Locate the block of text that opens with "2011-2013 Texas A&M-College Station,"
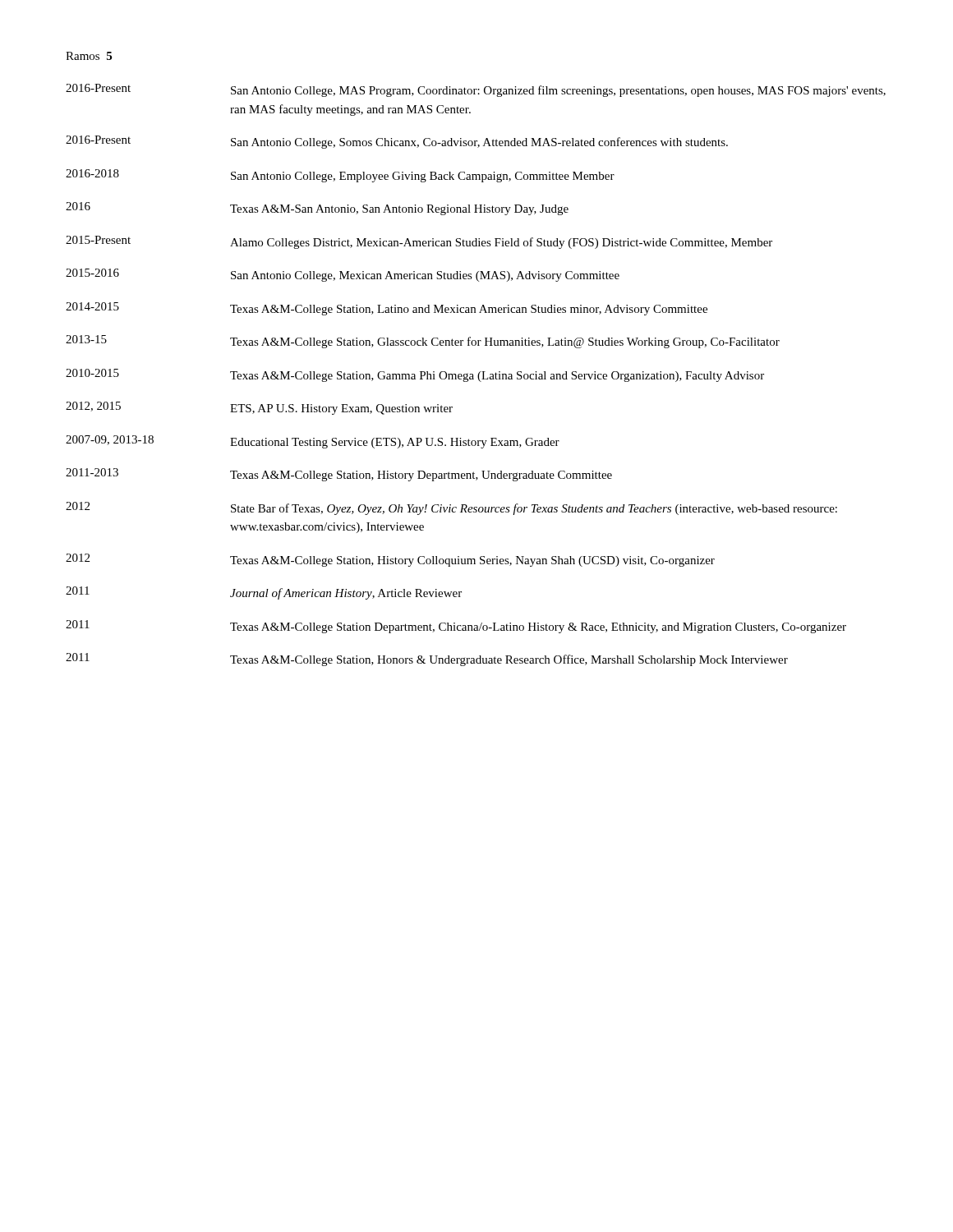953x1232 pixels. click(x=476, y=475)
